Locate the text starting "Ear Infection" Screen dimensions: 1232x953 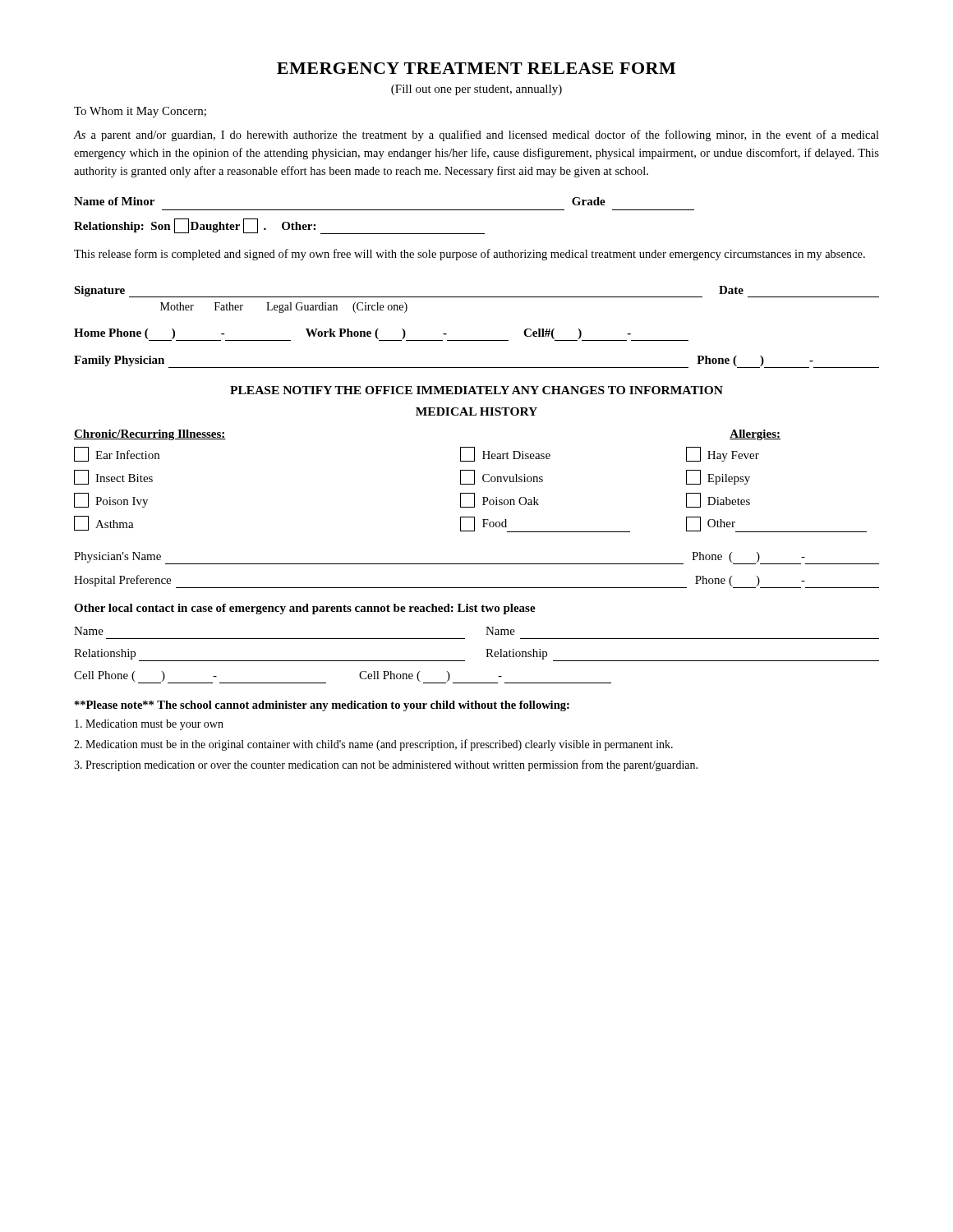click(117, 455)
